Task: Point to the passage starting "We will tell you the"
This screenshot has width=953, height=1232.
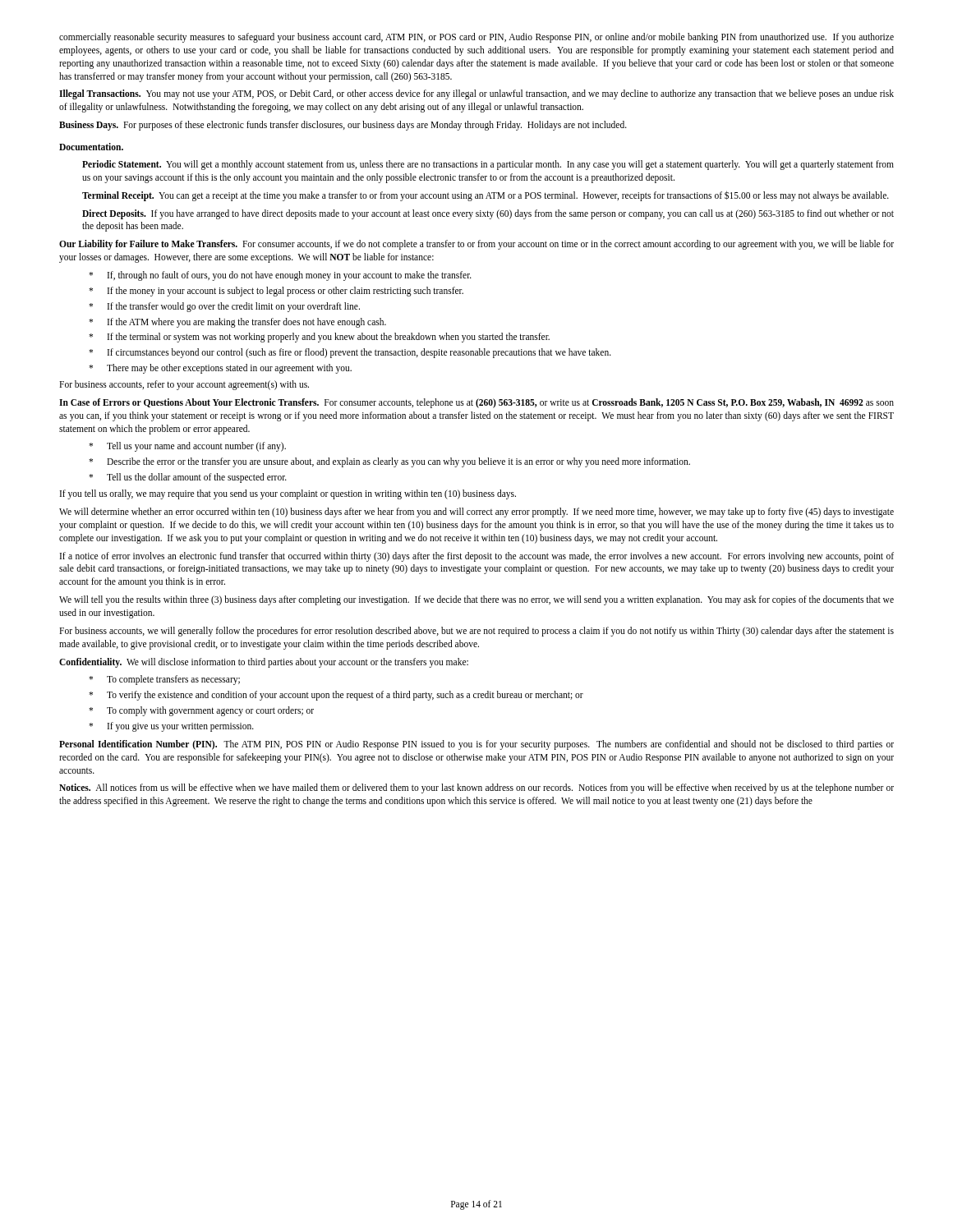Action: 476,606
